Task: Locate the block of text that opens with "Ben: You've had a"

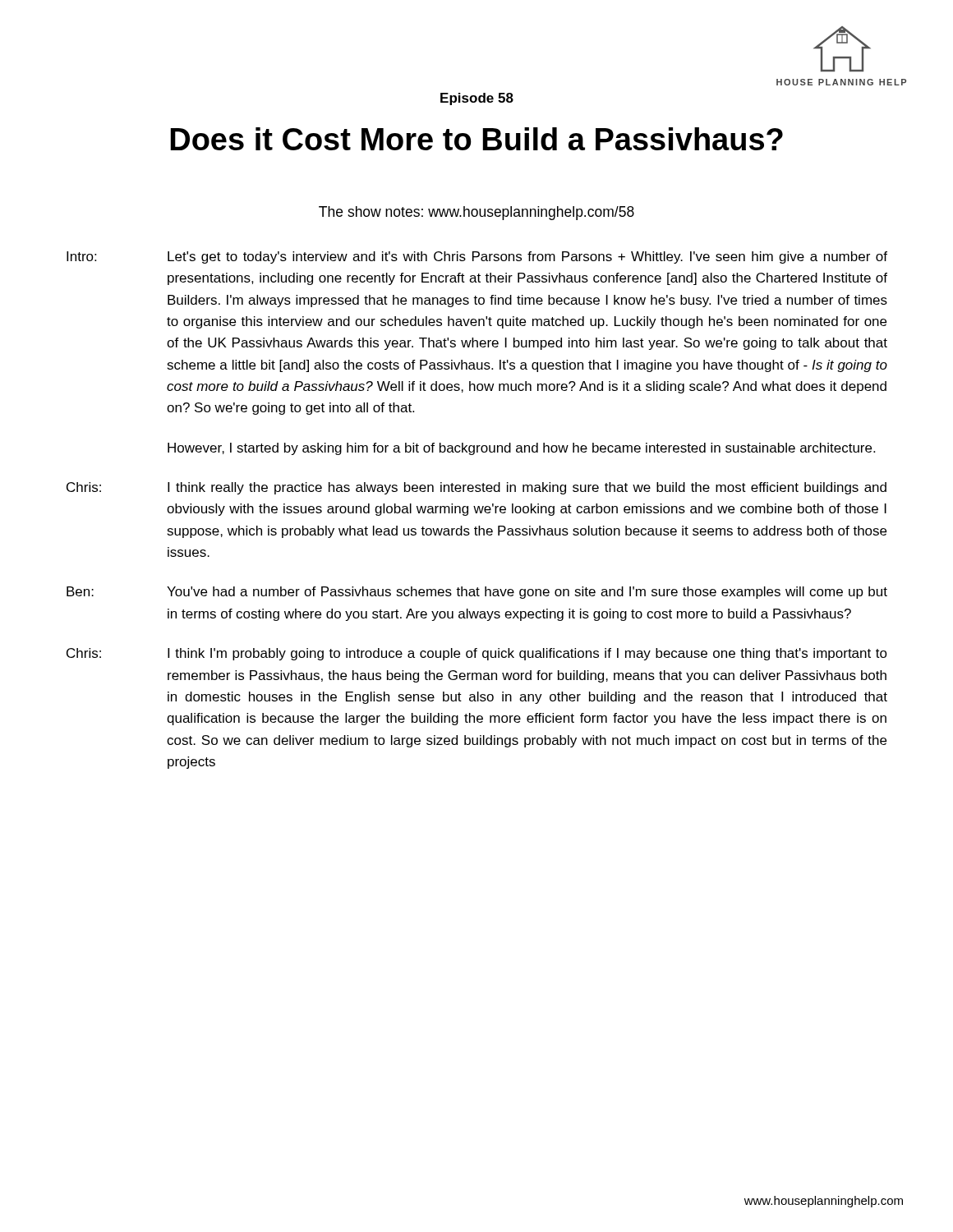Action: [476, 603]
